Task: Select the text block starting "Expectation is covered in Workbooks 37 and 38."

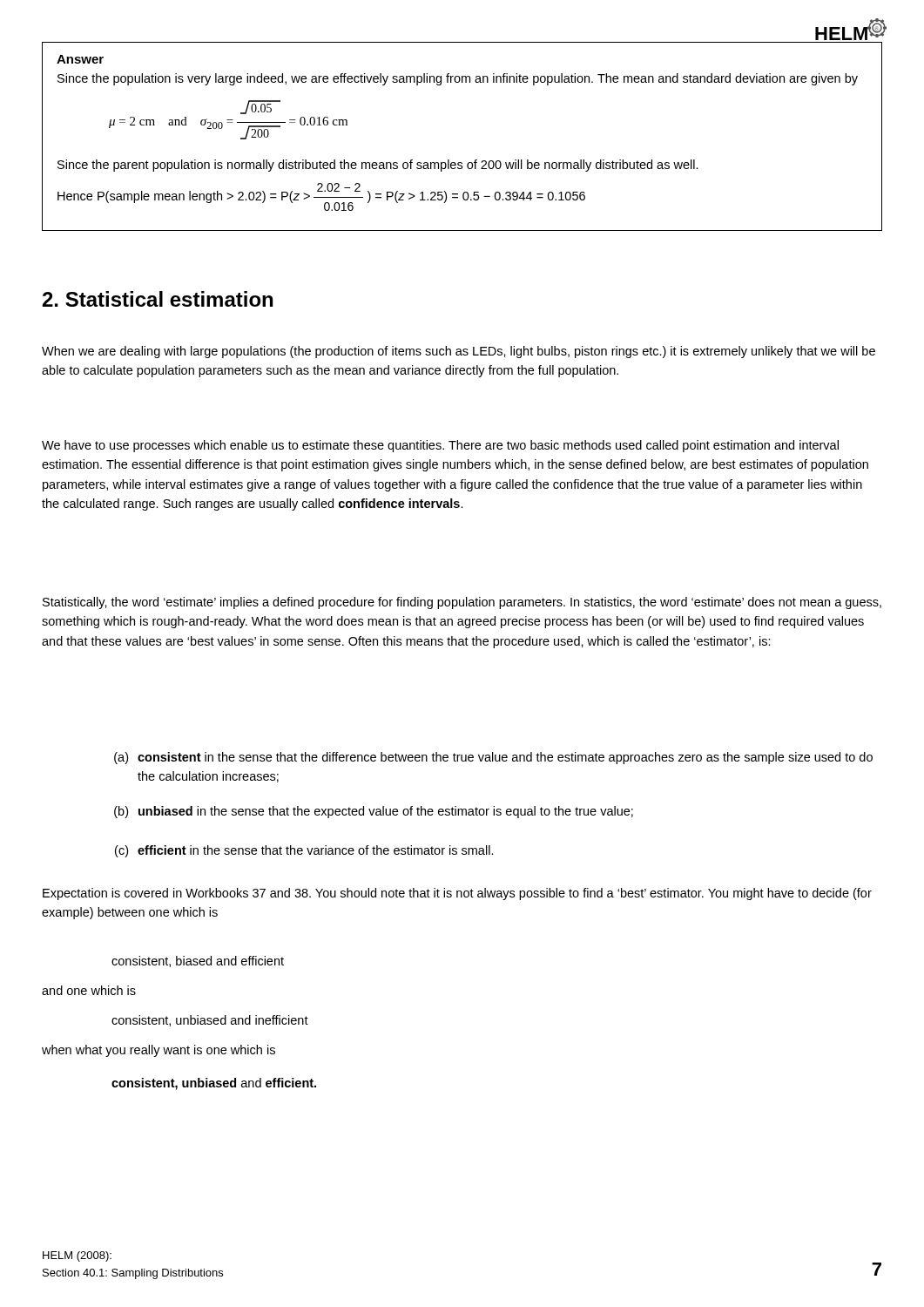Action: tap(462, 903)
